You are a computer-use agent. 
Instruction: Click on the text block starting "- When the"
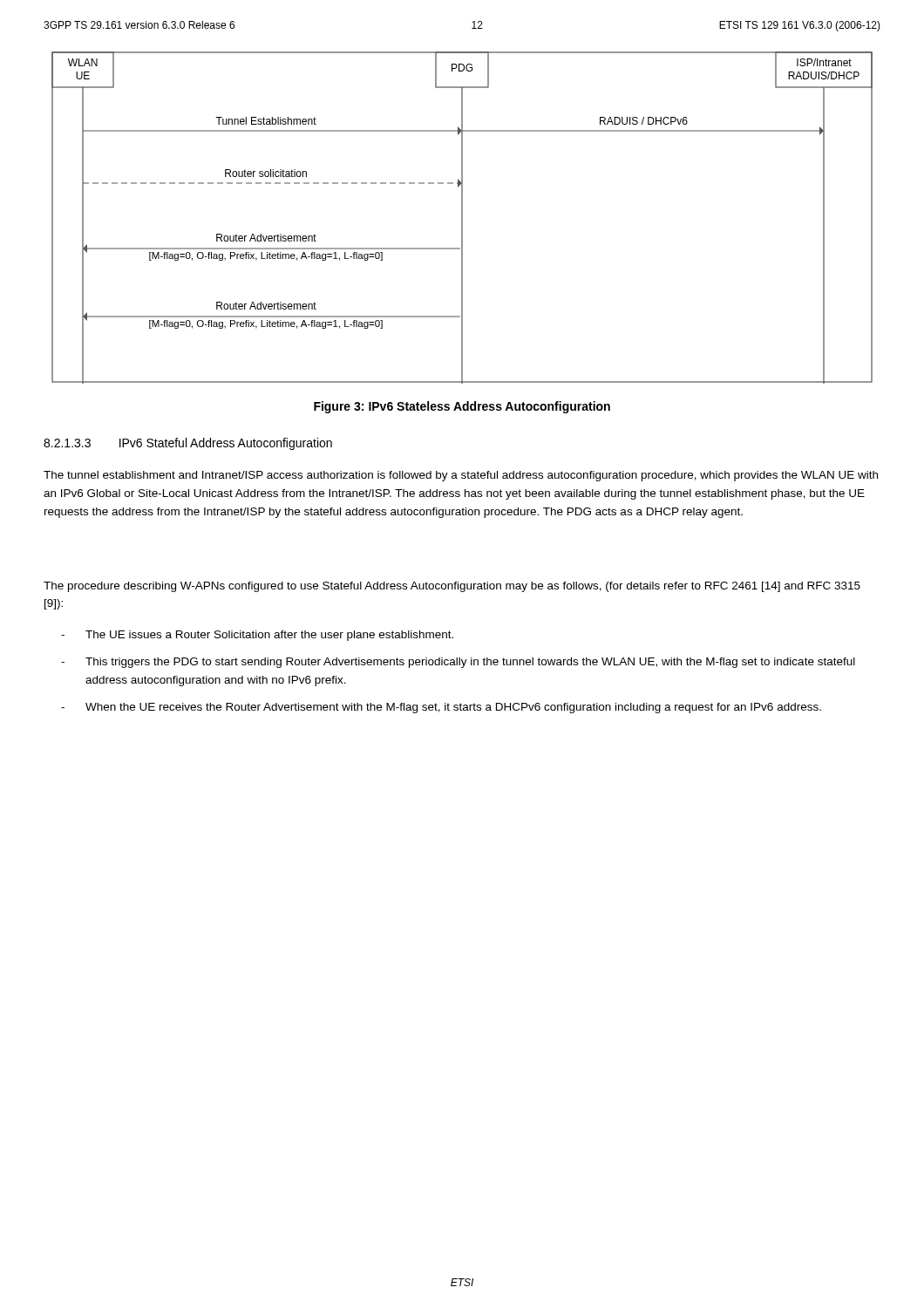coord(462,707)
